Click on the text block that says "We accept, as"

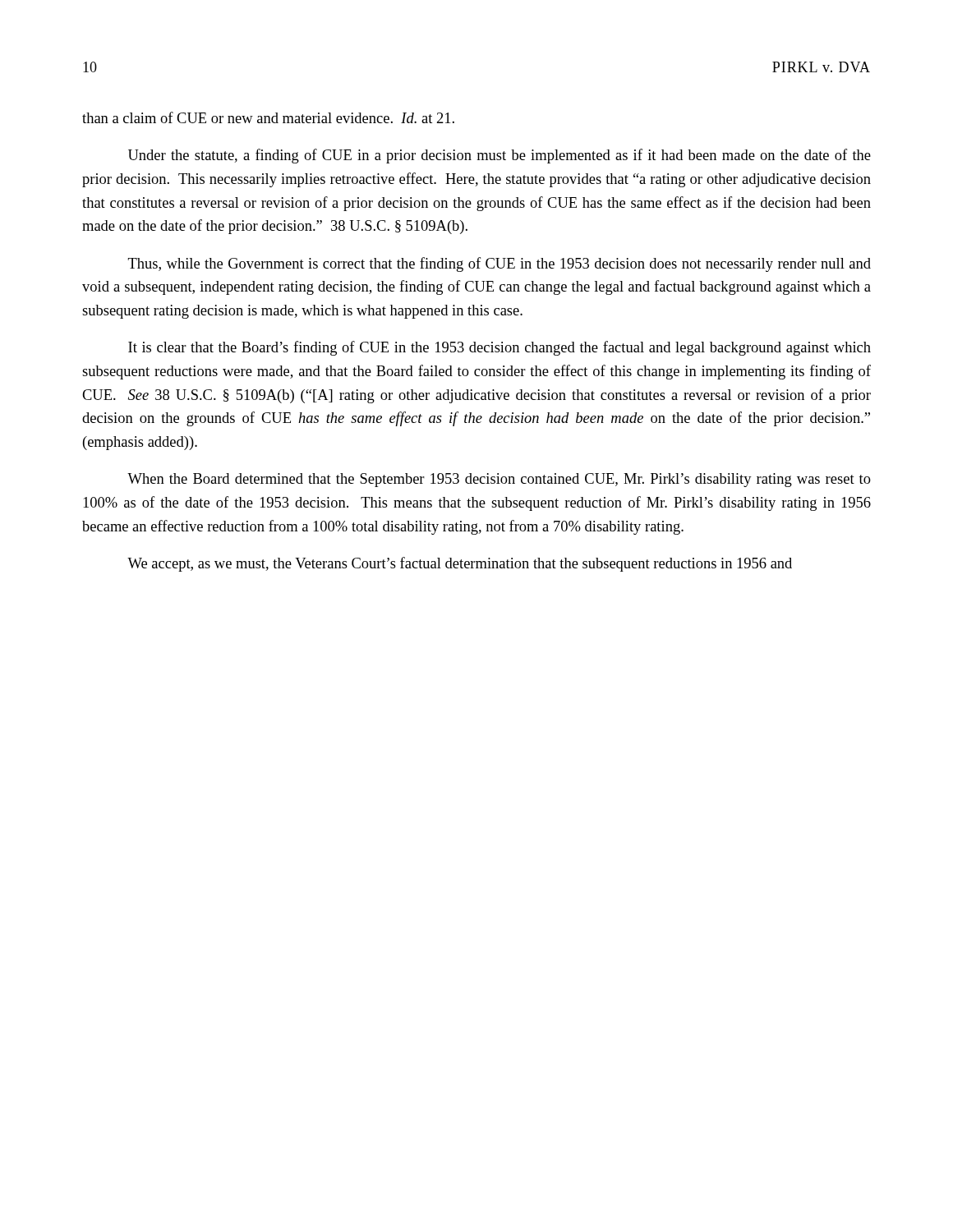click(476, 564)
